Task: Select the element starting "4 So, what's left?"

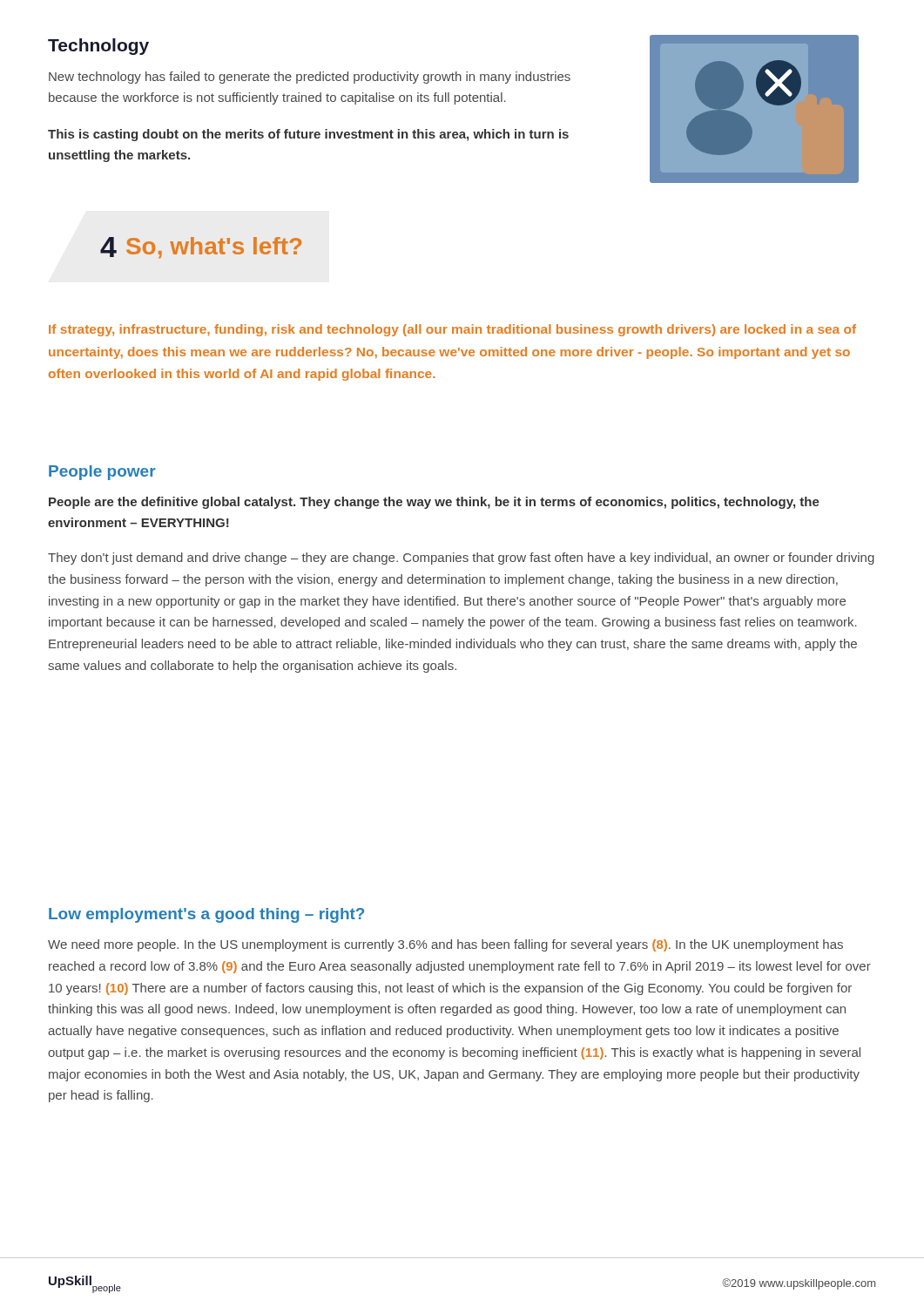Action: click(x=189, y=247)
